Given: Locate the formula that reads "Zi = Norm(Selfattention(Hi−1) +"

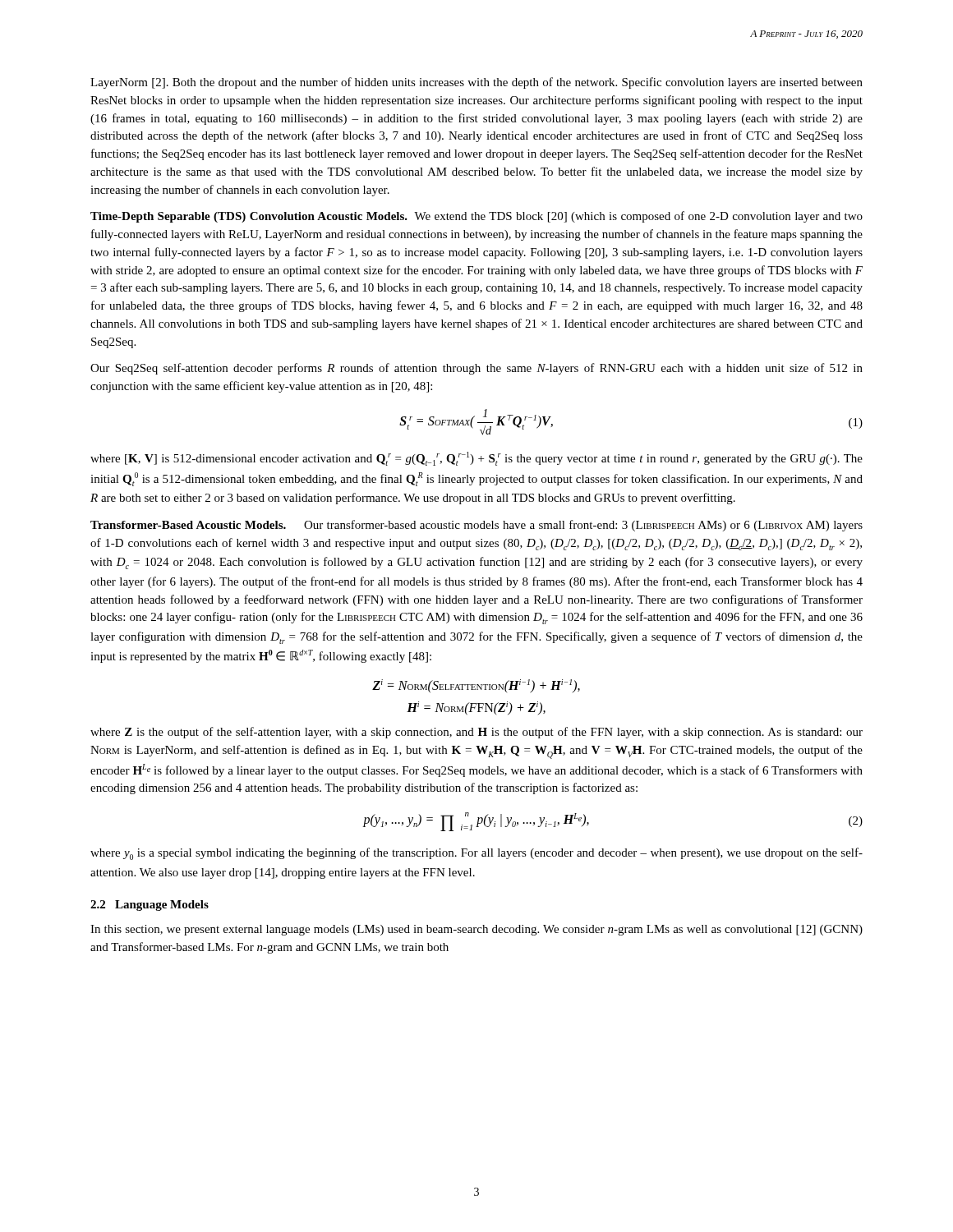Looking at the screenshot, I should [x=476, y=697].
